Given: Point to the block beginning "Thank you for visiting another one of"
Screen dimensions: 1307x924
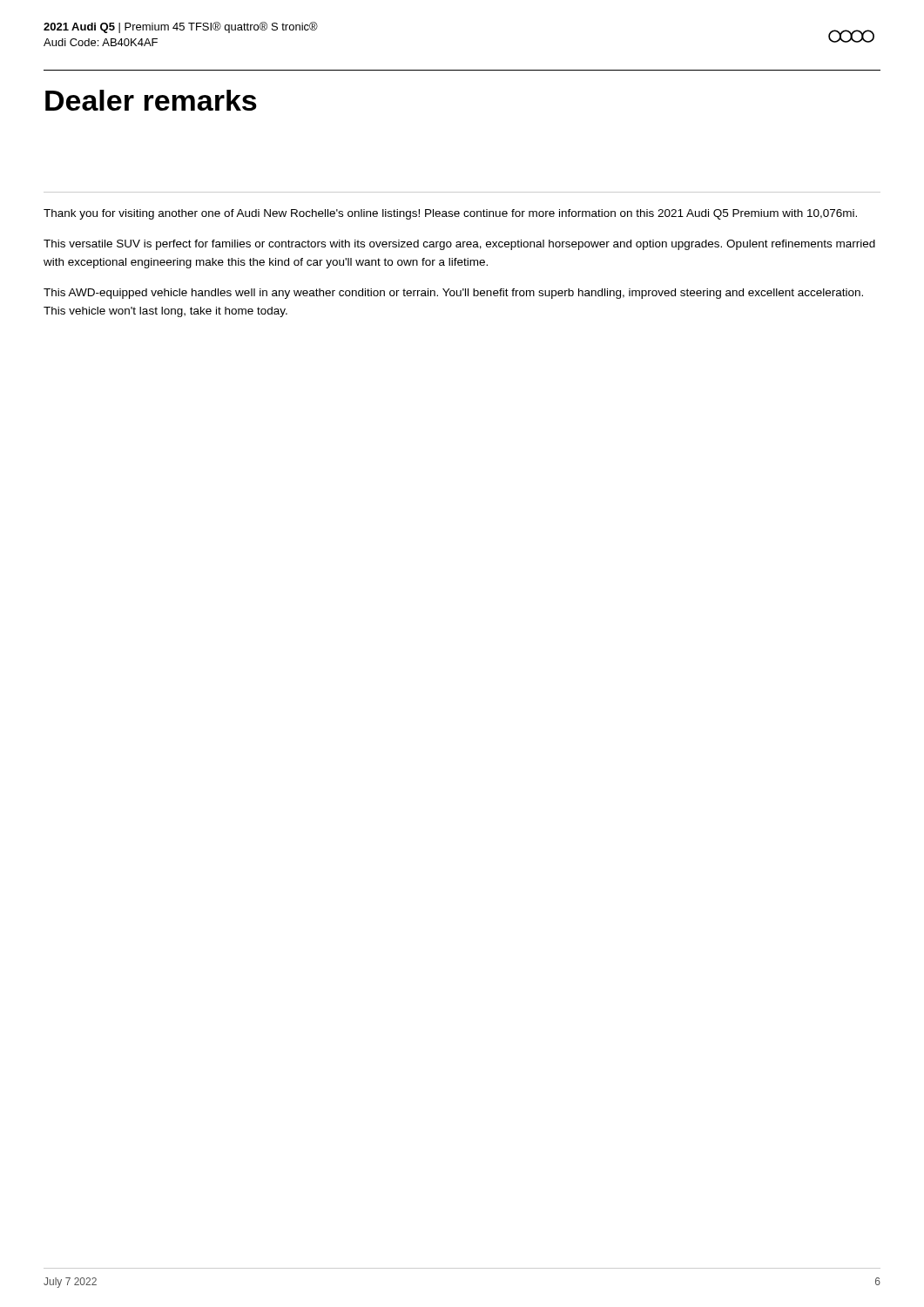Looking at the screenshot, I should [x=462, y=214].
